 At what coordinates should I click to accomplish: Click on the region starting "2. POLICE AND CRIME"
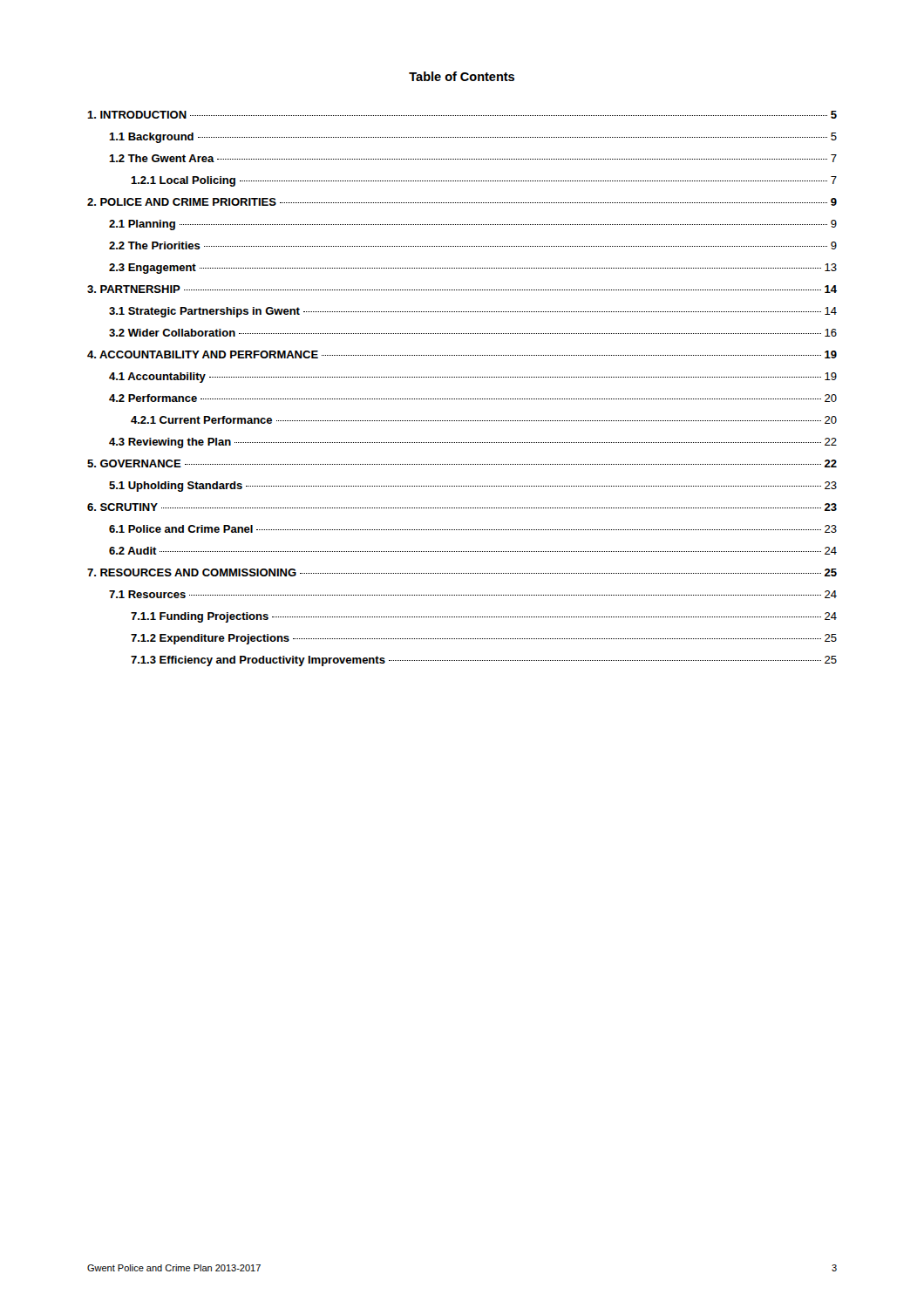coord(462,202)
